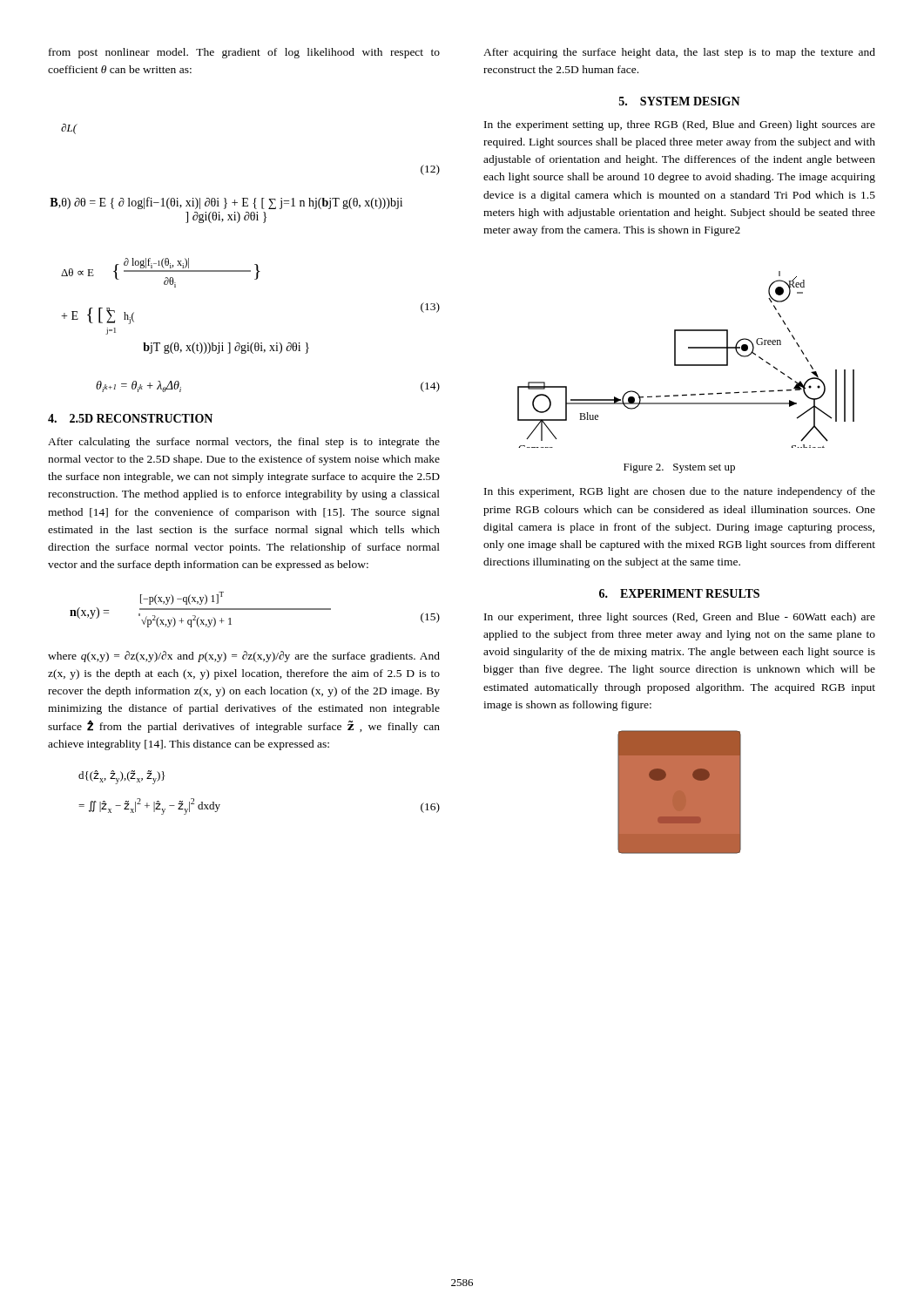Click the formula that begins "n(x,y) = [−p(x,y)"
924x1307 pixels.
click(x=244, y=610)
